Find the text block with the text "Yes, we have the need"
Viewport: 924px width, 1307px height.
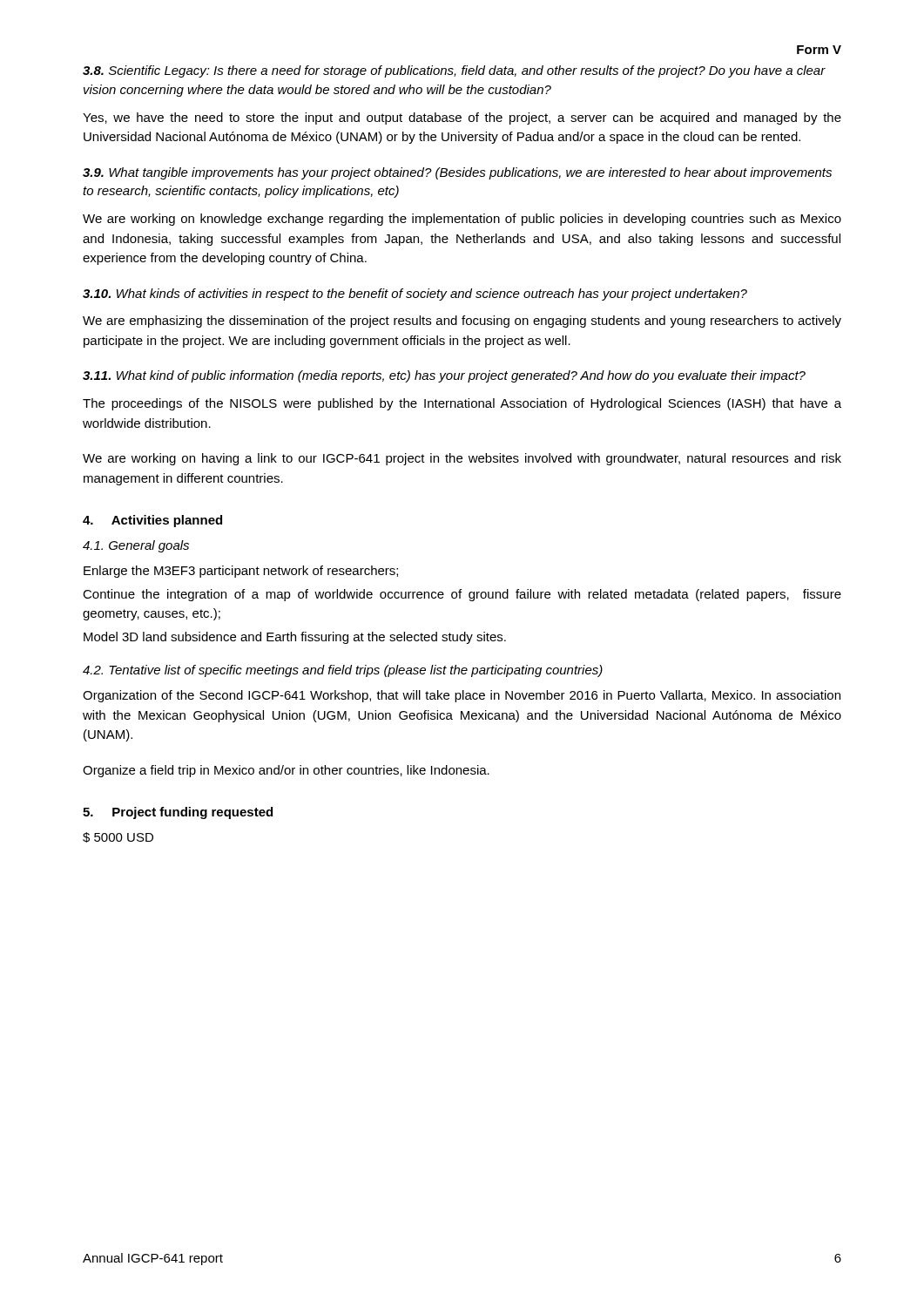pos(462,127)
